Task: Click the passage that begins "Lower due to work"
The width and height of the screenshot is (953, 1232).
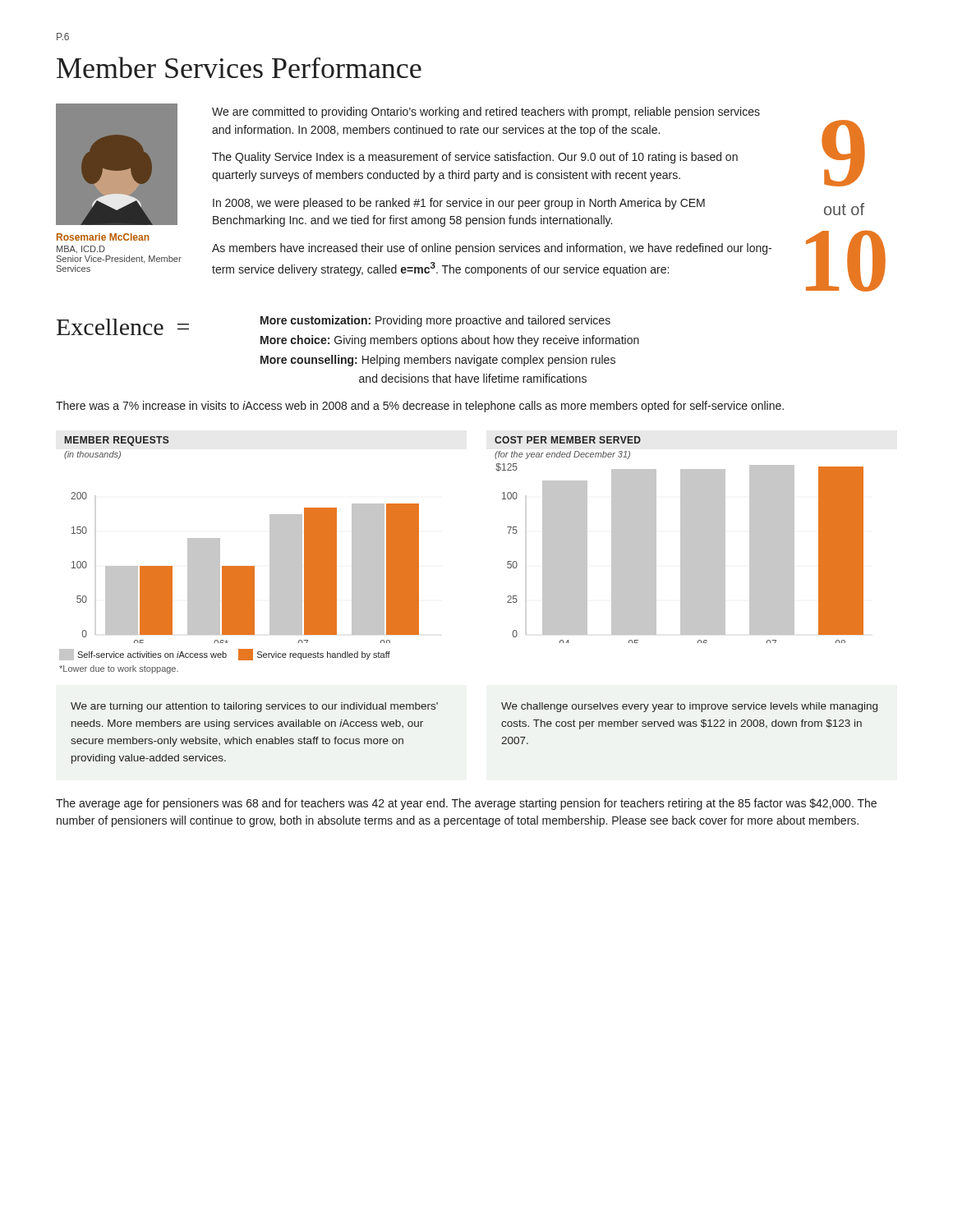Action: point(119,668)
